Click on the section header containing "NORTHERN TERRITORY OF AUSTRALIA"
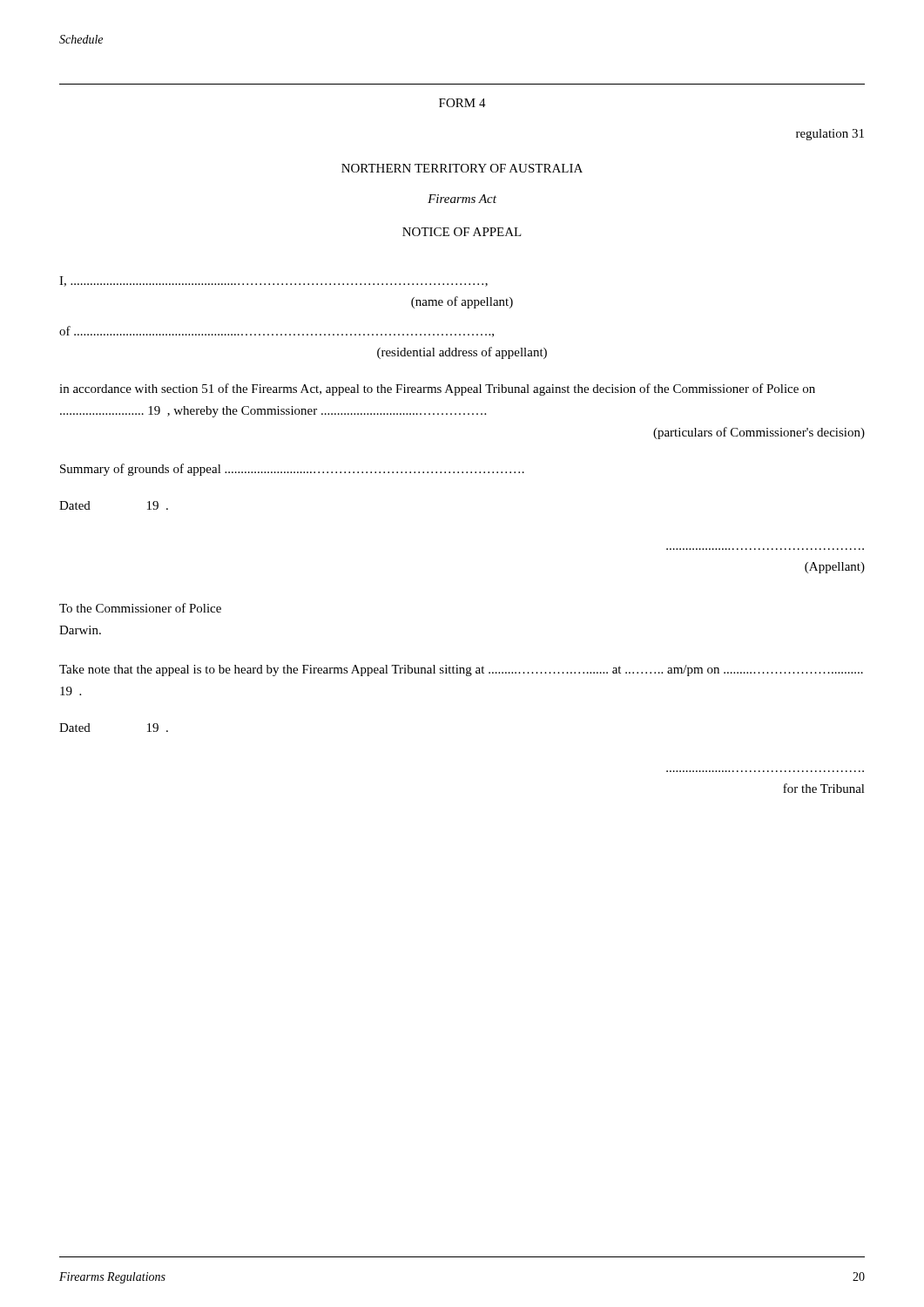 pos(462,168)
